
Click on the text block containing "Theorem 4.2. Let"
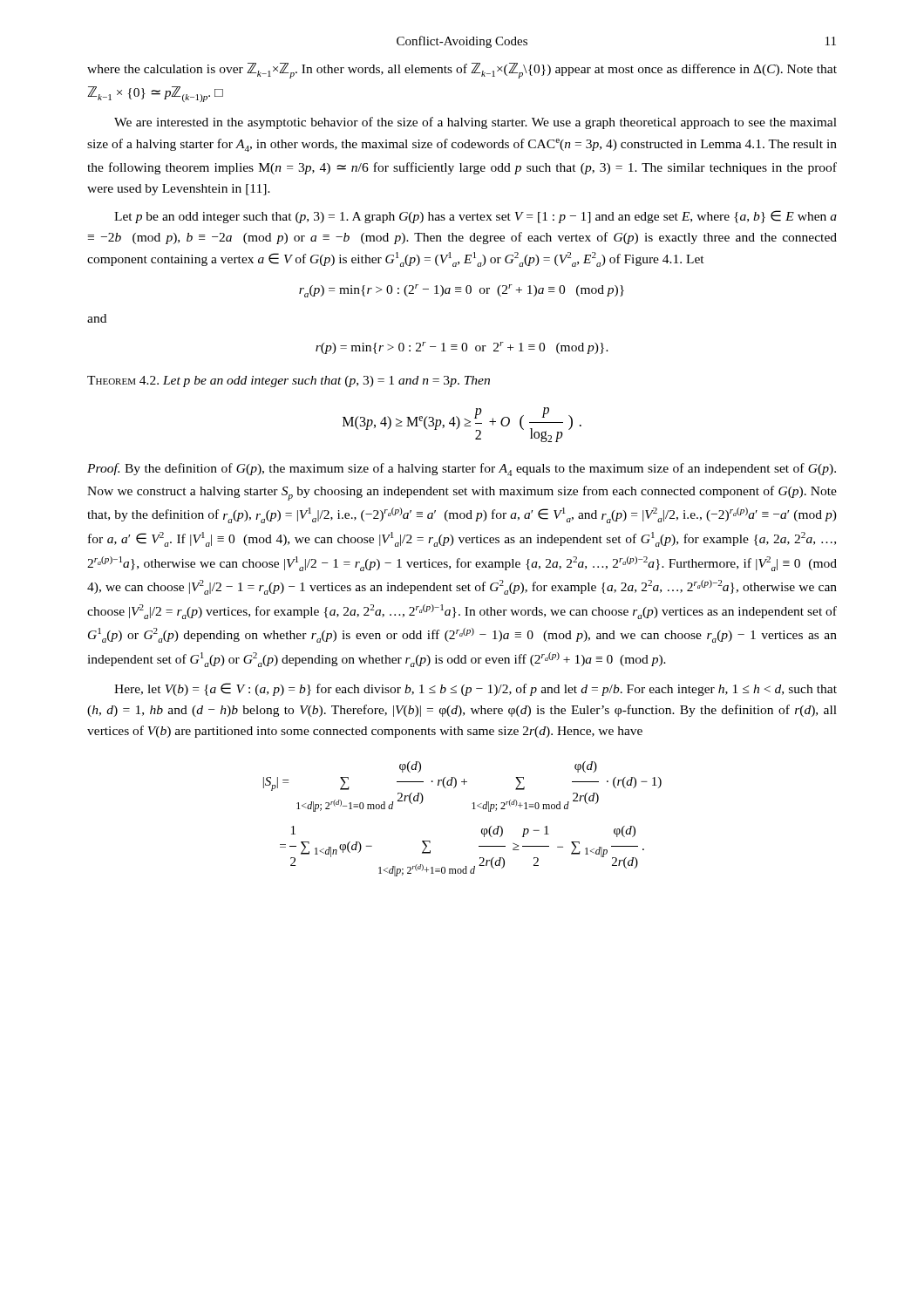[x=462, y=380]
